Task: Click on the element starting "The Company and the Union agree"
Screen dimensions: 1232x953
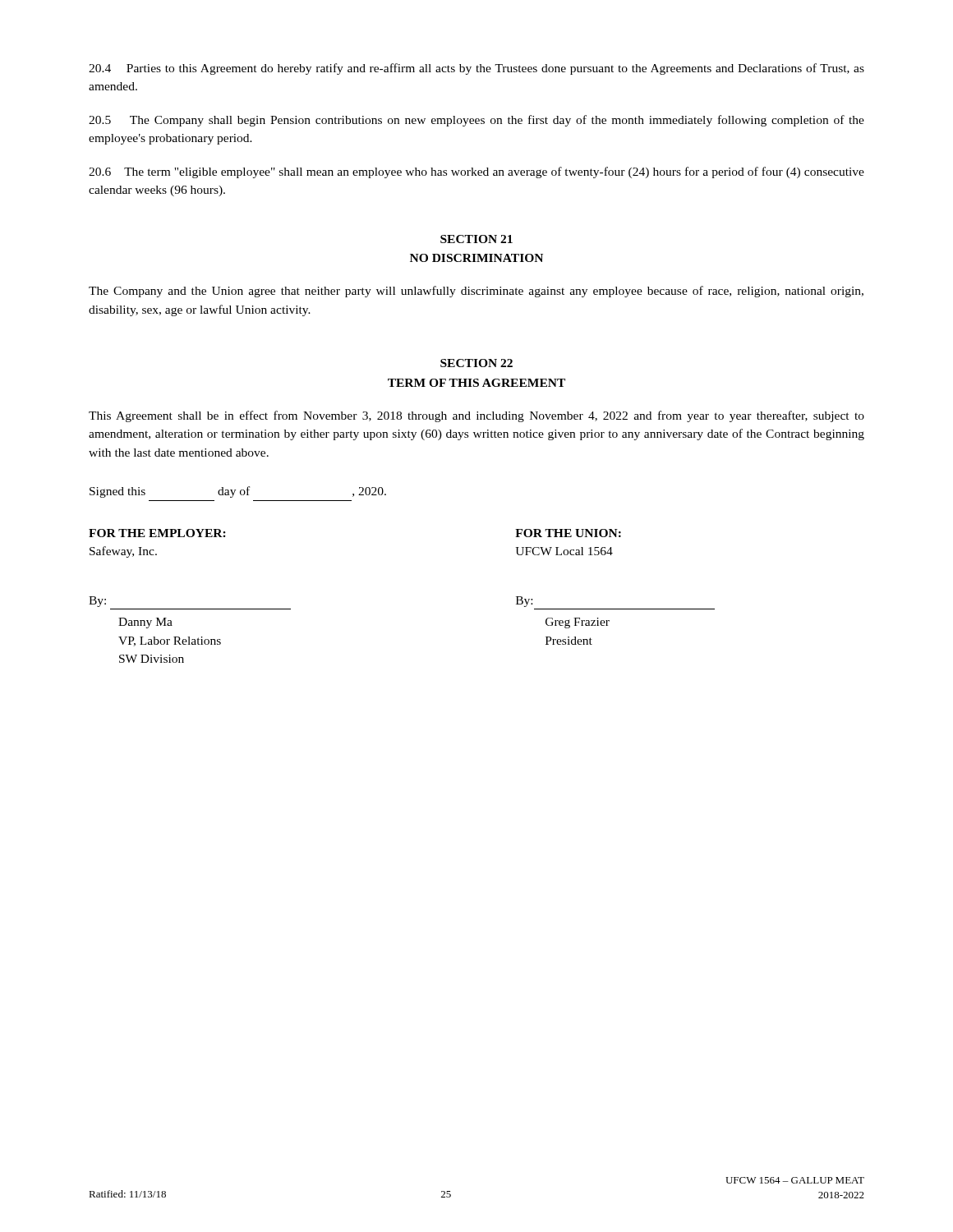Action: point(476,300)
